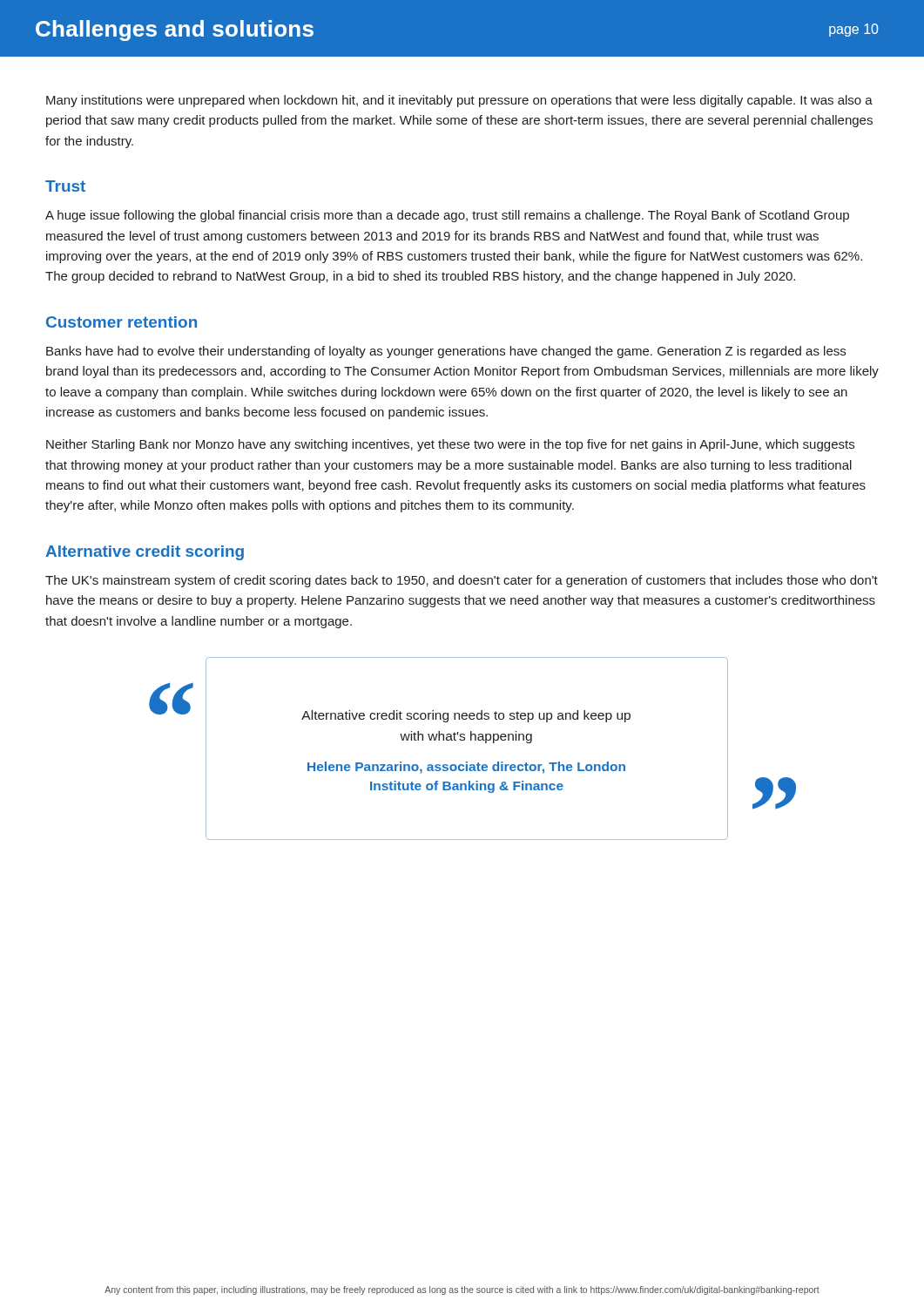Locate the infographic
The width and height of the screenshot is (924, 1307).
pos(462,749)
